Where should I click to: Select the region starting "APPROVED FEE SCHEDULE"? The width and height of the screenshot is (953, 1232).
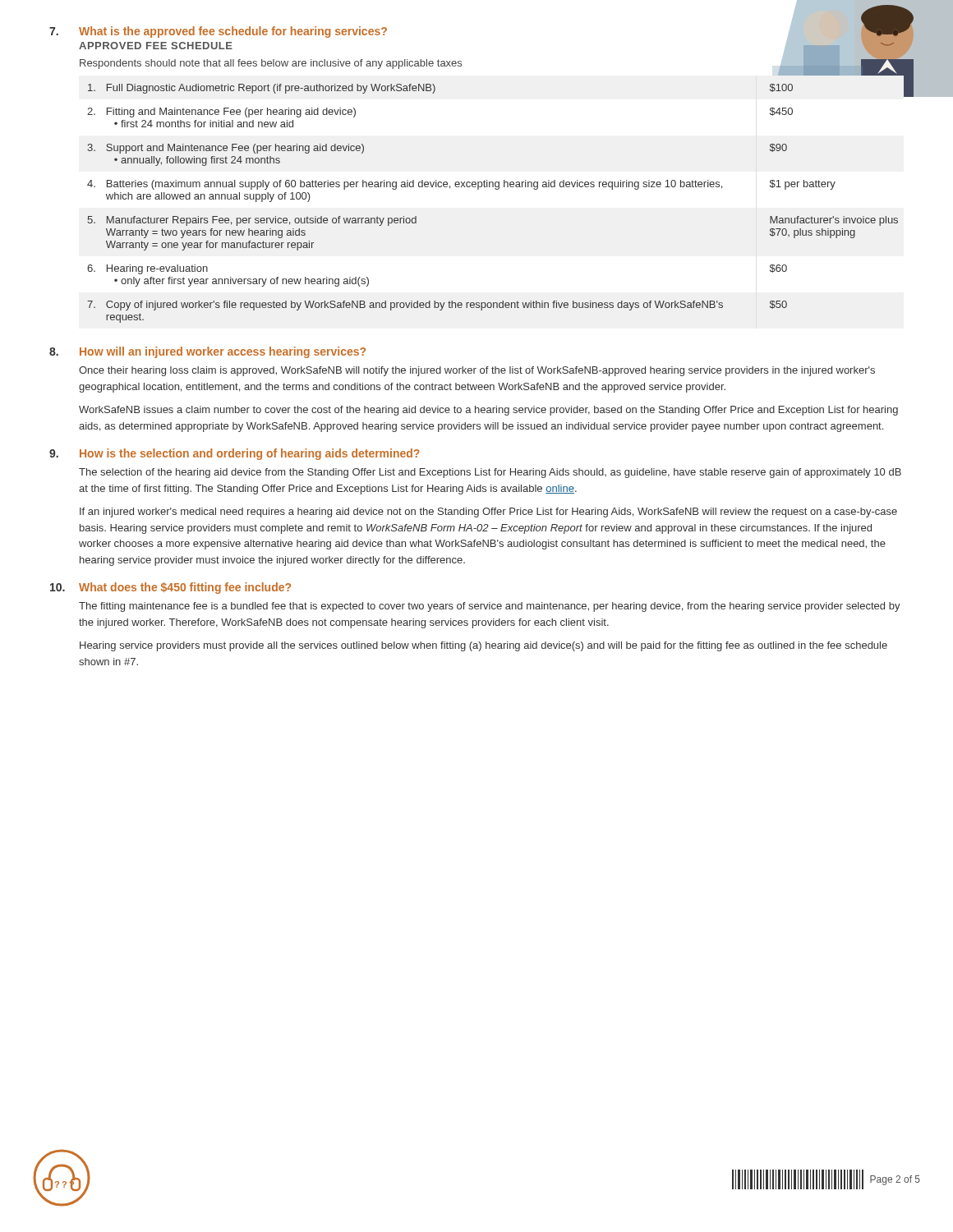156,46
